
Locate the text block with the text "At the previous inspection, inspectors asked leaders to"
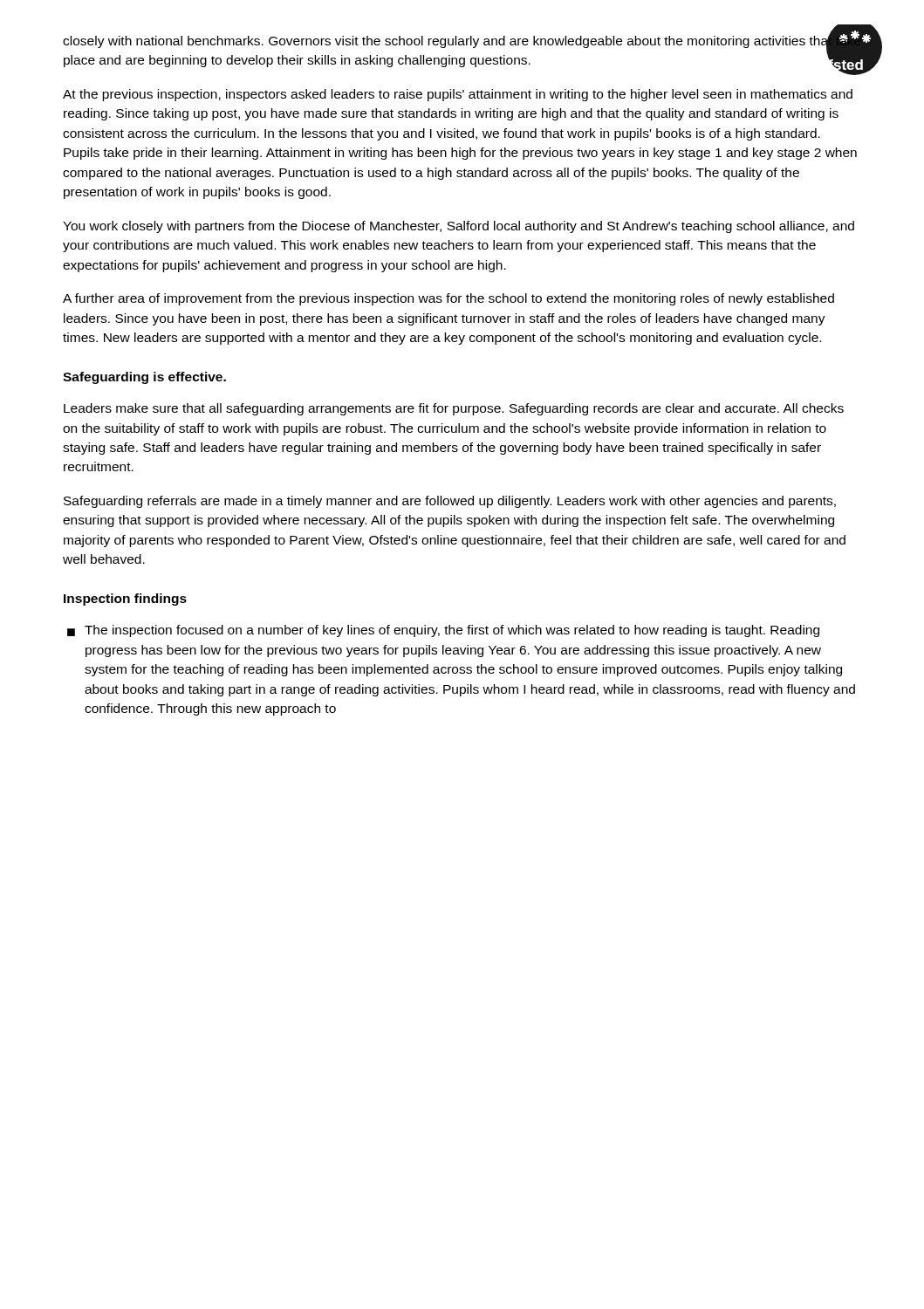pyautogui.click(x=460, y=143)
